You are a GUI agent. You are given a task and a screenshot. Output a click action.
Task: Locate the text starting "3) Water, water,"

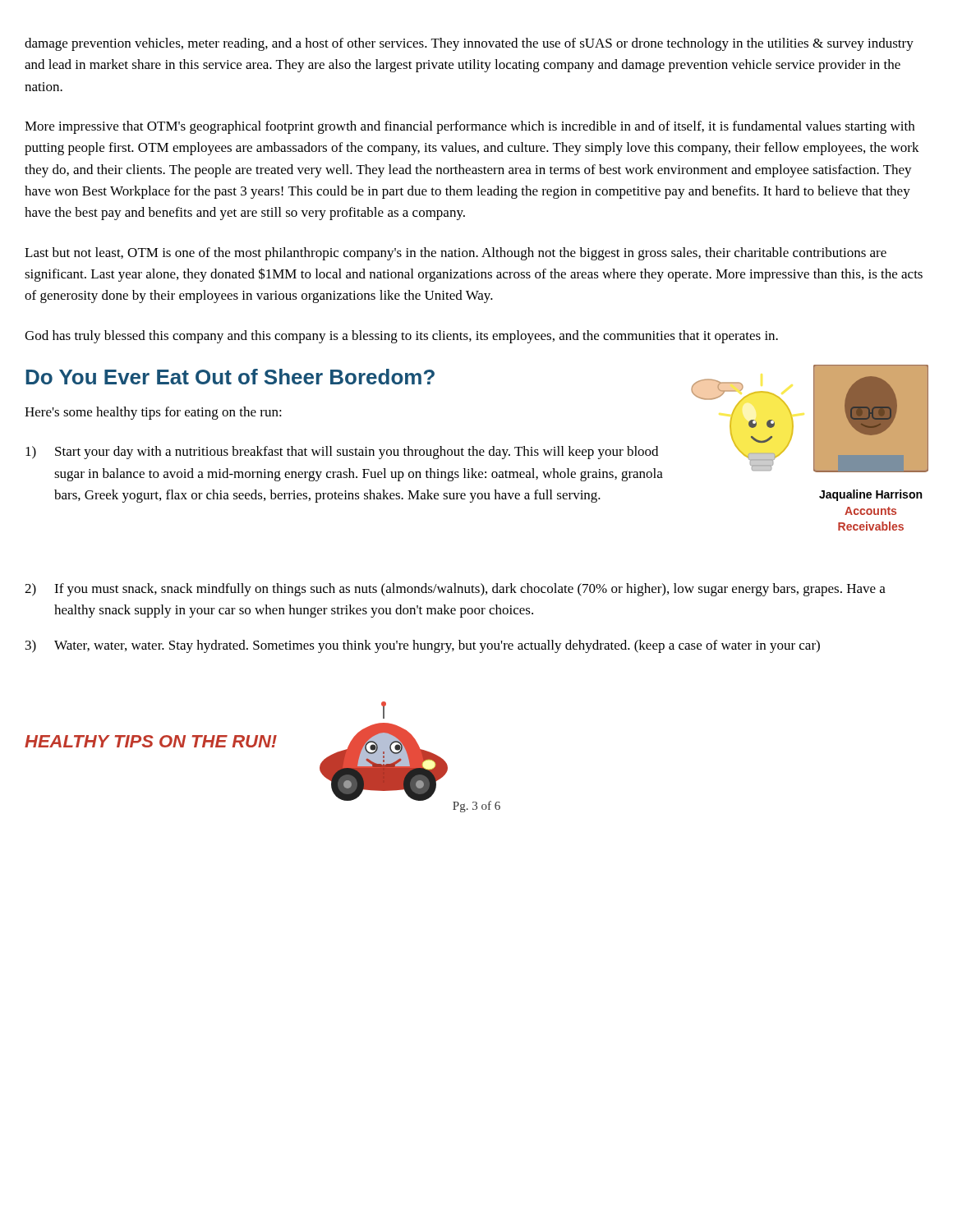(476, 646)
